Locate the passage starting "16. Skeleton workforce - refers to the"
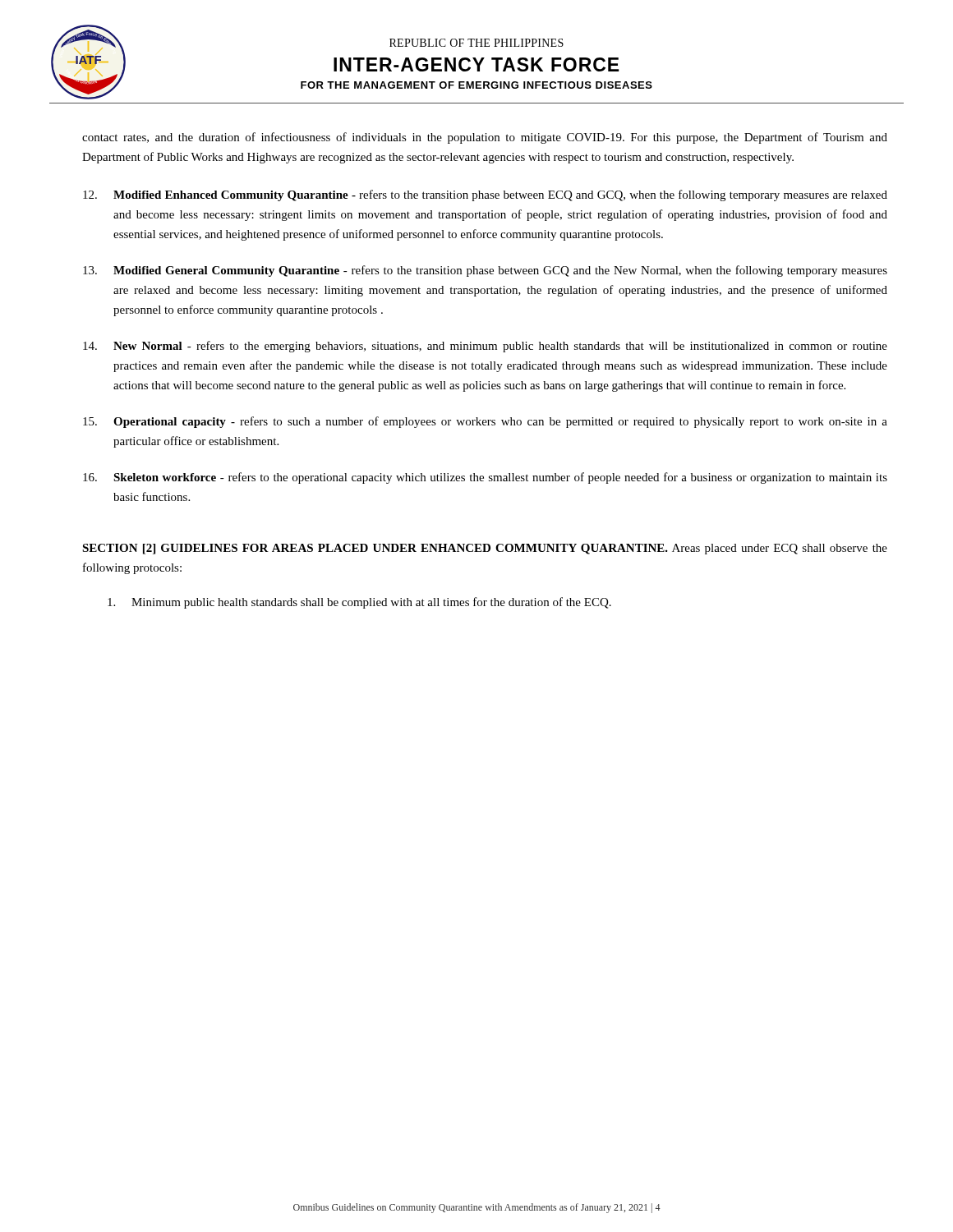Image resolution: width=953 pixels, height=1232 pixels. click(x=485, y=487)
